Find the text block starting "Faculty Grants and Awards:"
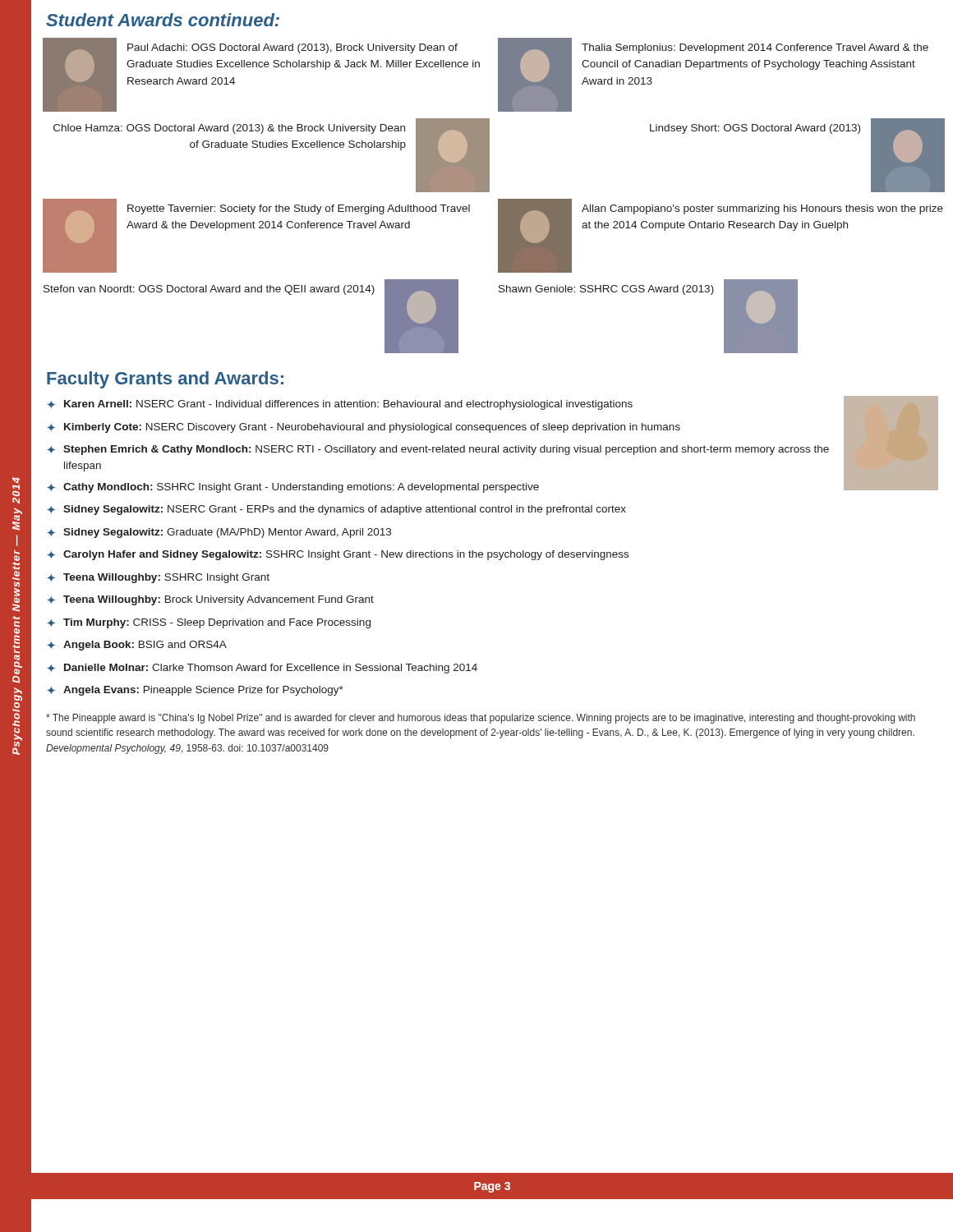The width and height of the screenshot is (953, 1232). [166, 378]
